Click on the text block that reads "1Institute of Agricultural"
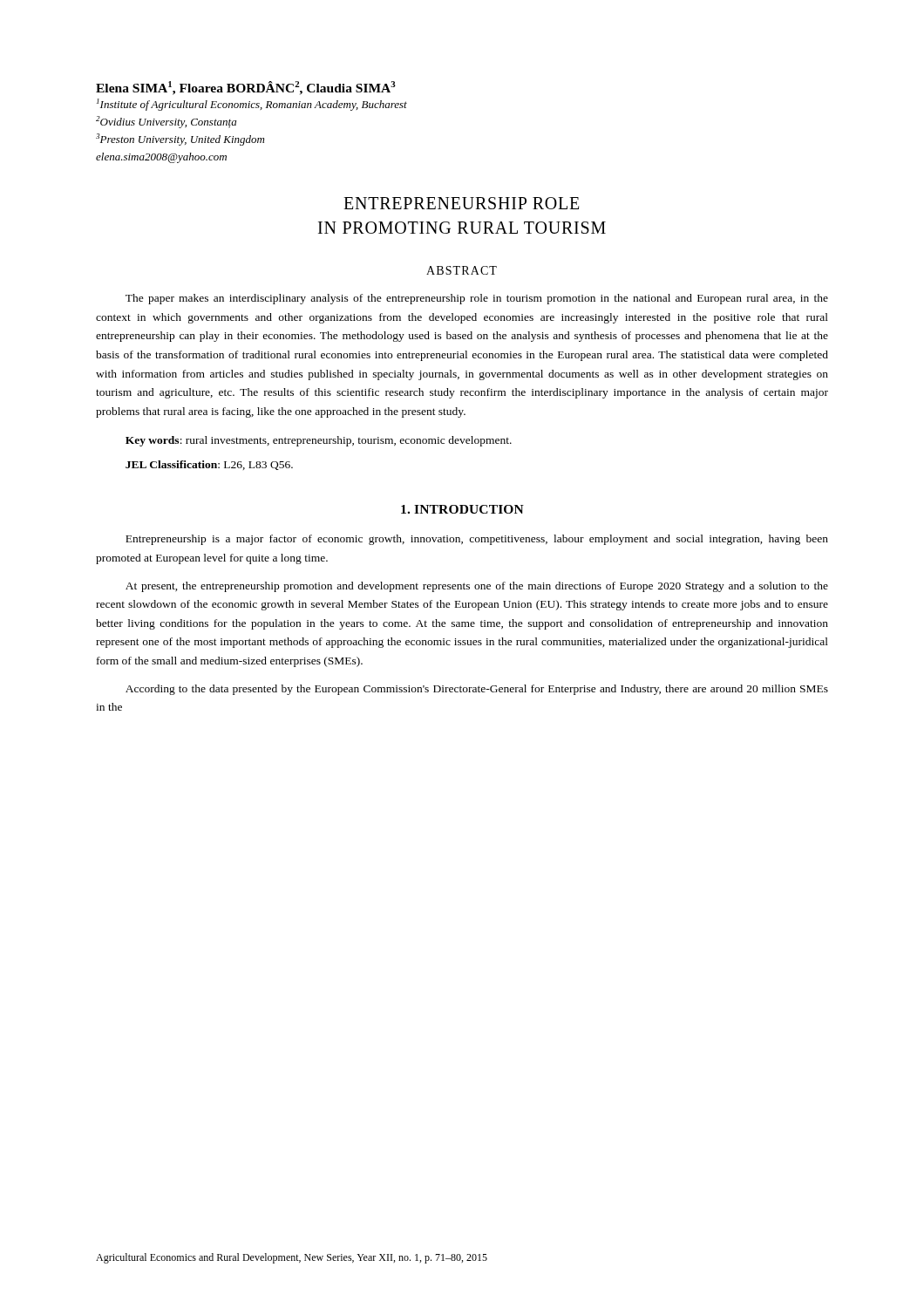924x1308 pixels. 251,130
